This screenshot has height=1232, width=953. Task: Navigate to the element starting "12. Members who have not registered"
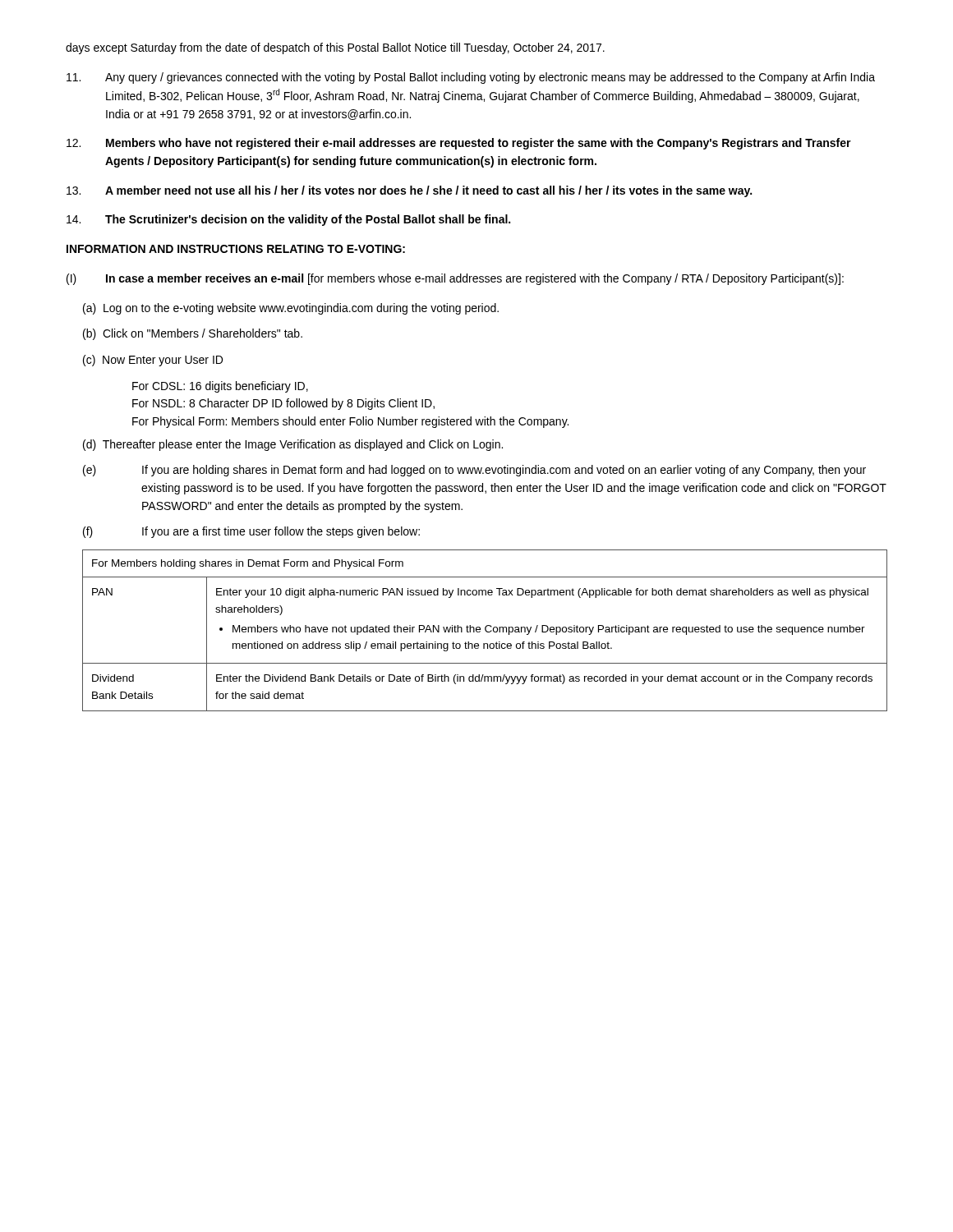pyautogui.click(x=476, y=153)
